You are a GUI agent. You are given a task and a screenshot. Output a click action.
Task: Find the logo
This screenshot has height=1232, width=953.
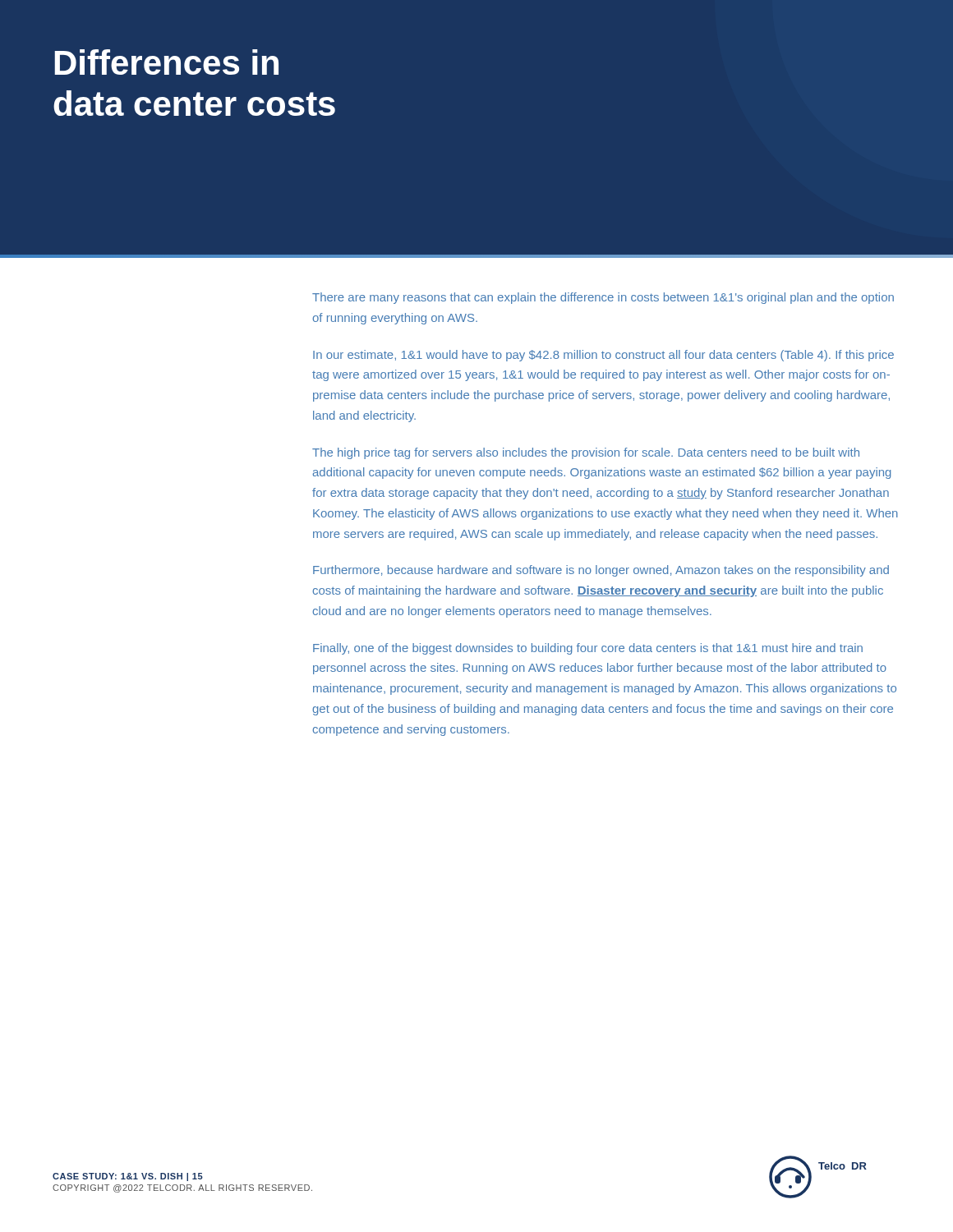click(835, 1176)
